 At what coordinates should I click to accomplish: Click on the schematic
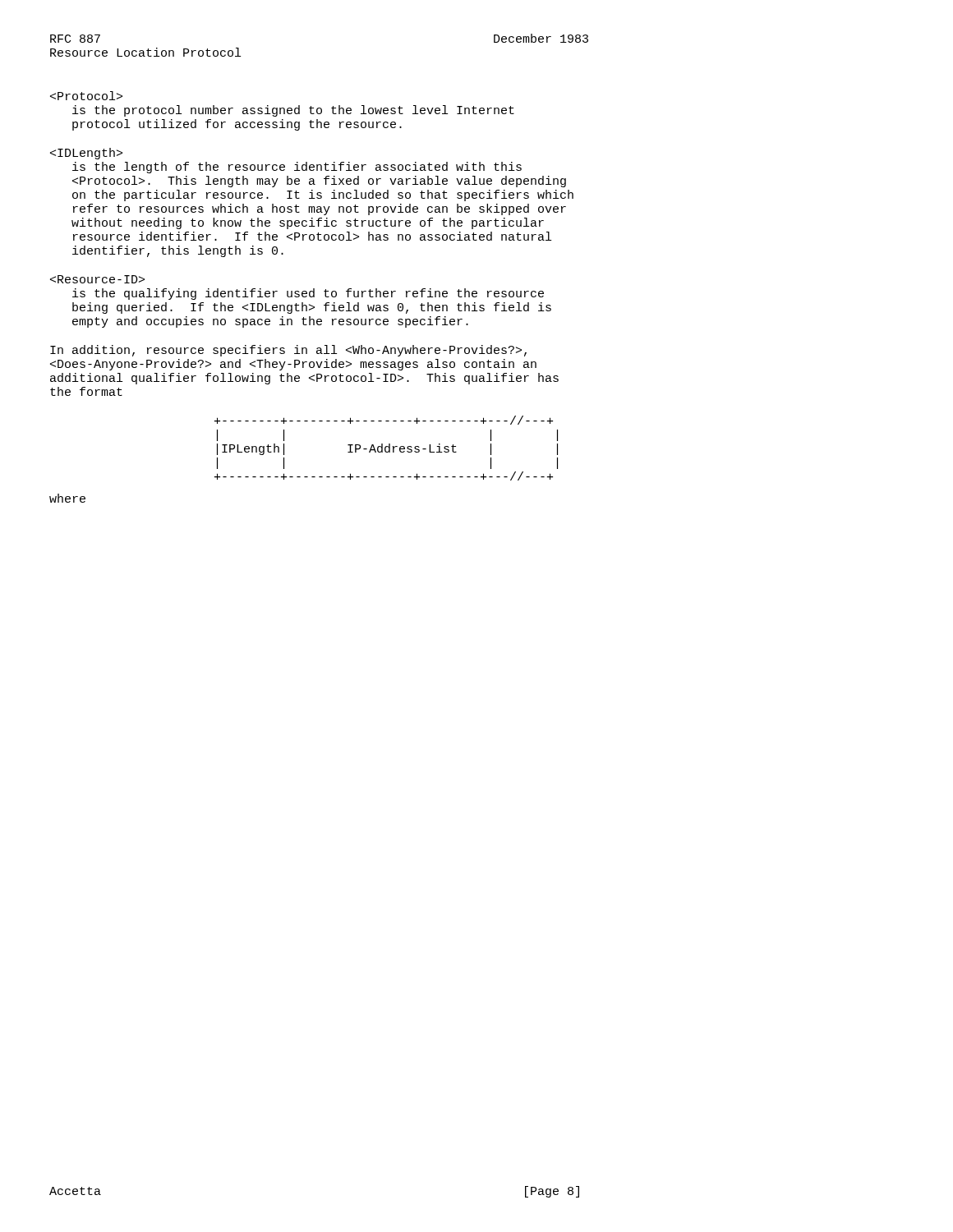pos(559,450)
